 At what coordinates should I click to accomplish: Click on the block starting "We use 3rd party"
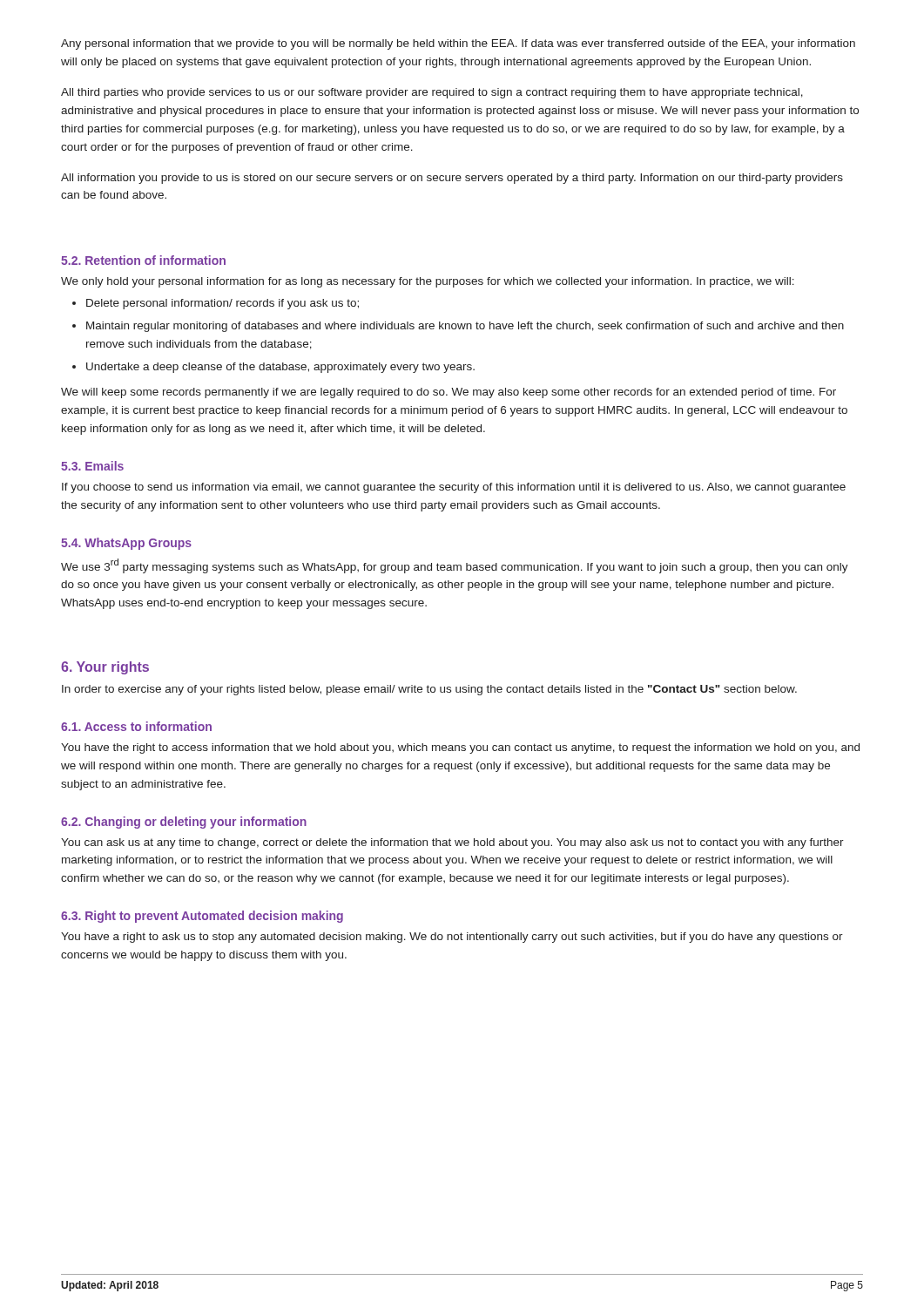(x=454, y=583)
